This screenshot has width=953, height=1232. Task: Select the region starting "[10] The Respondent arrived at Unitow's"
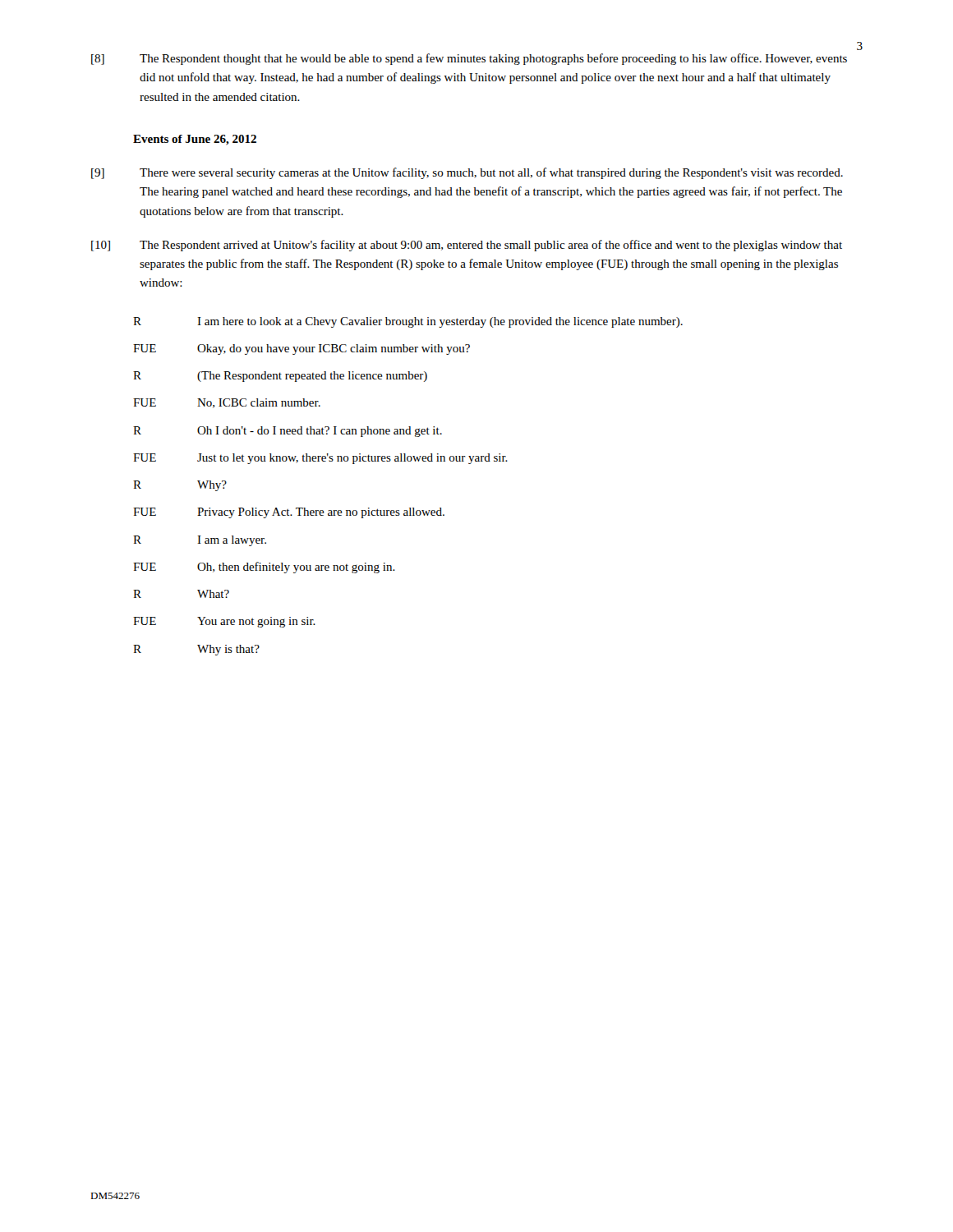476,264
